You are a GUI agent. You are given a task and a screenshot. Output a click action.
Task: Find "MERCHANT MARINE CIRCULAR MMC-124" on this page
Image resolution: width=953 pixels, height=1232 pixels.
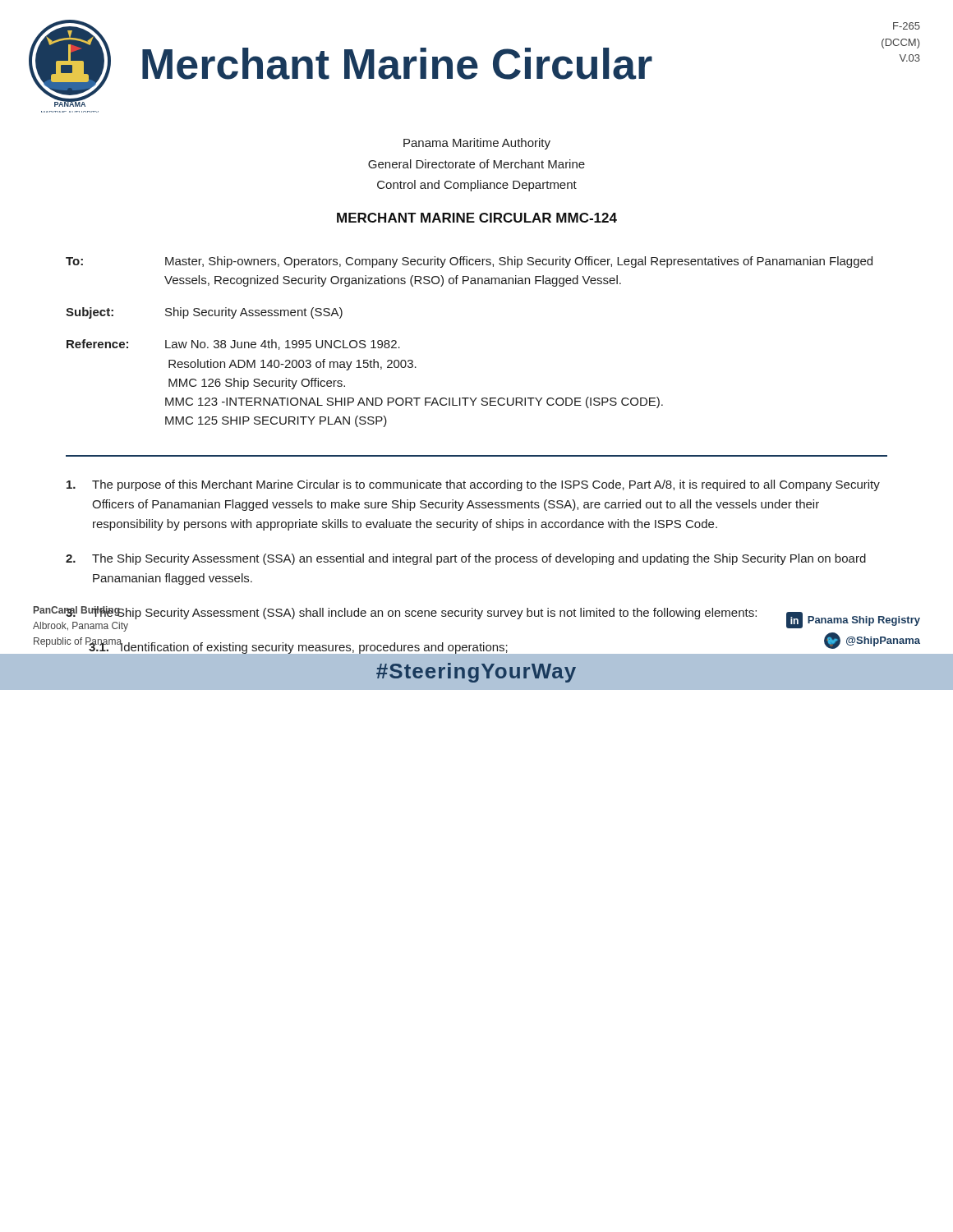click(476, 218)
